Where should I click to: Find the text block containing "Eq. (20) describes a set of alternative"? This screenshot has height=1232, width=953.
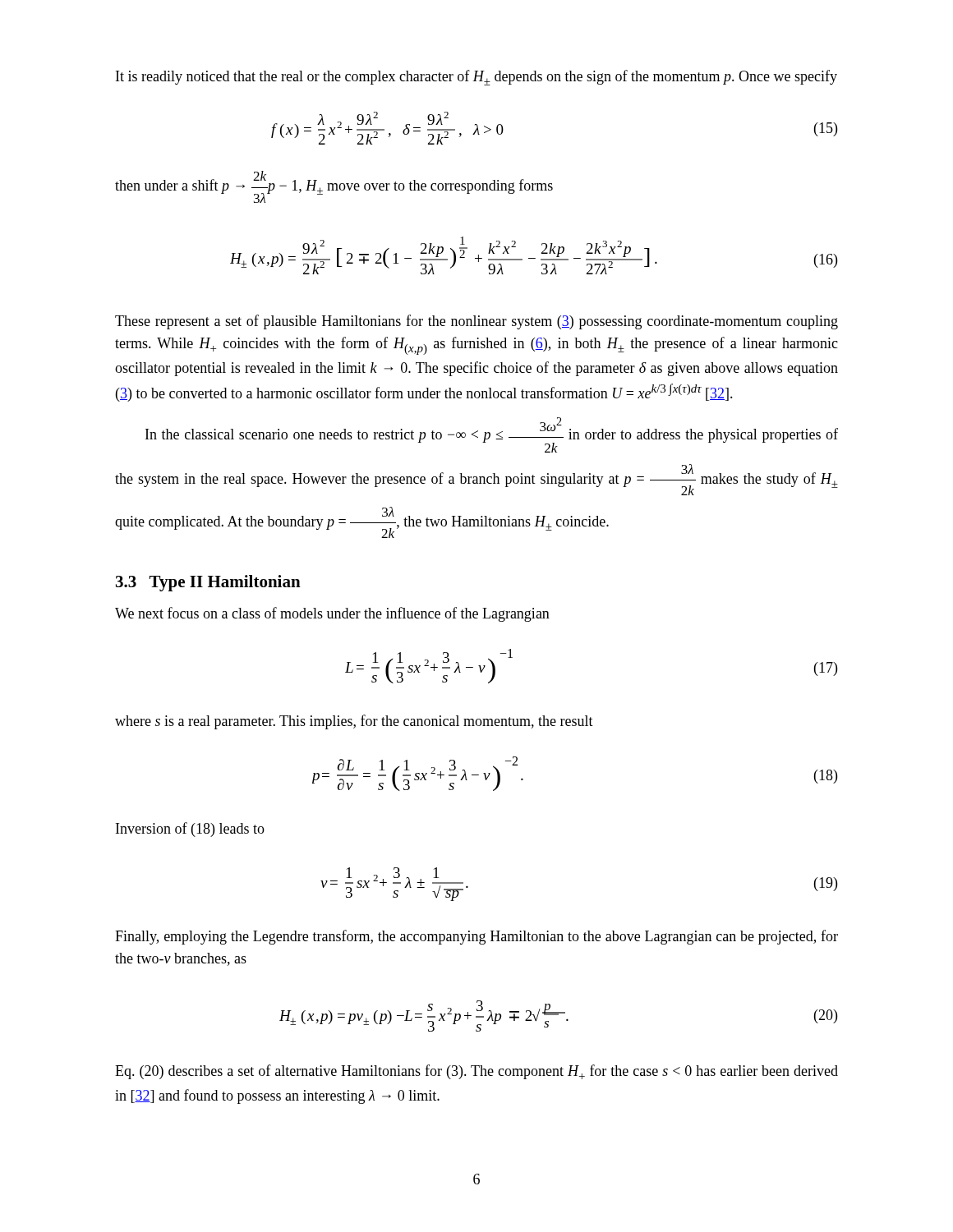point(476,1084)
